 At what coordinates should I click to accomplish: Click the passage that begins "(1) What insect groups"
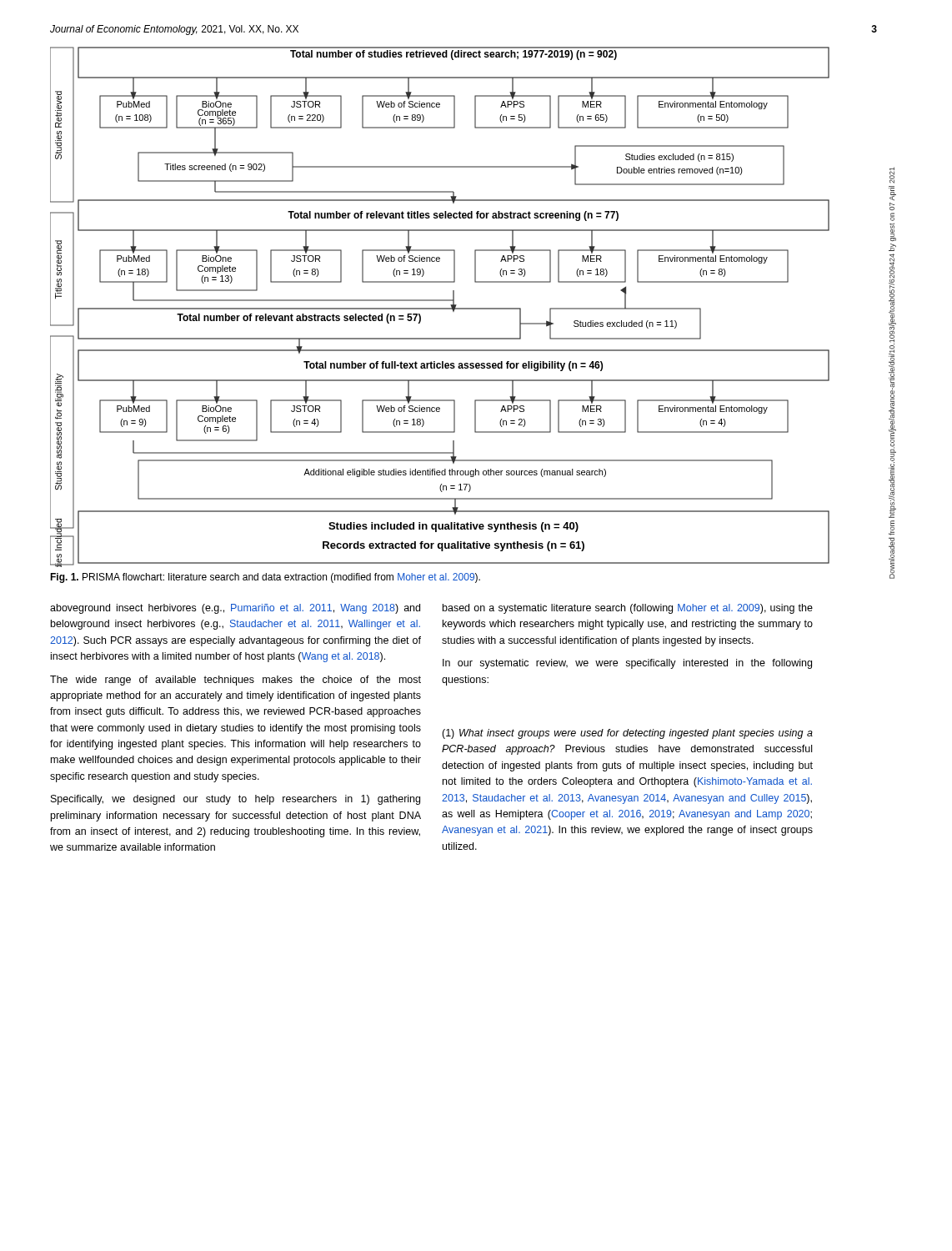[x=627, y=790]
